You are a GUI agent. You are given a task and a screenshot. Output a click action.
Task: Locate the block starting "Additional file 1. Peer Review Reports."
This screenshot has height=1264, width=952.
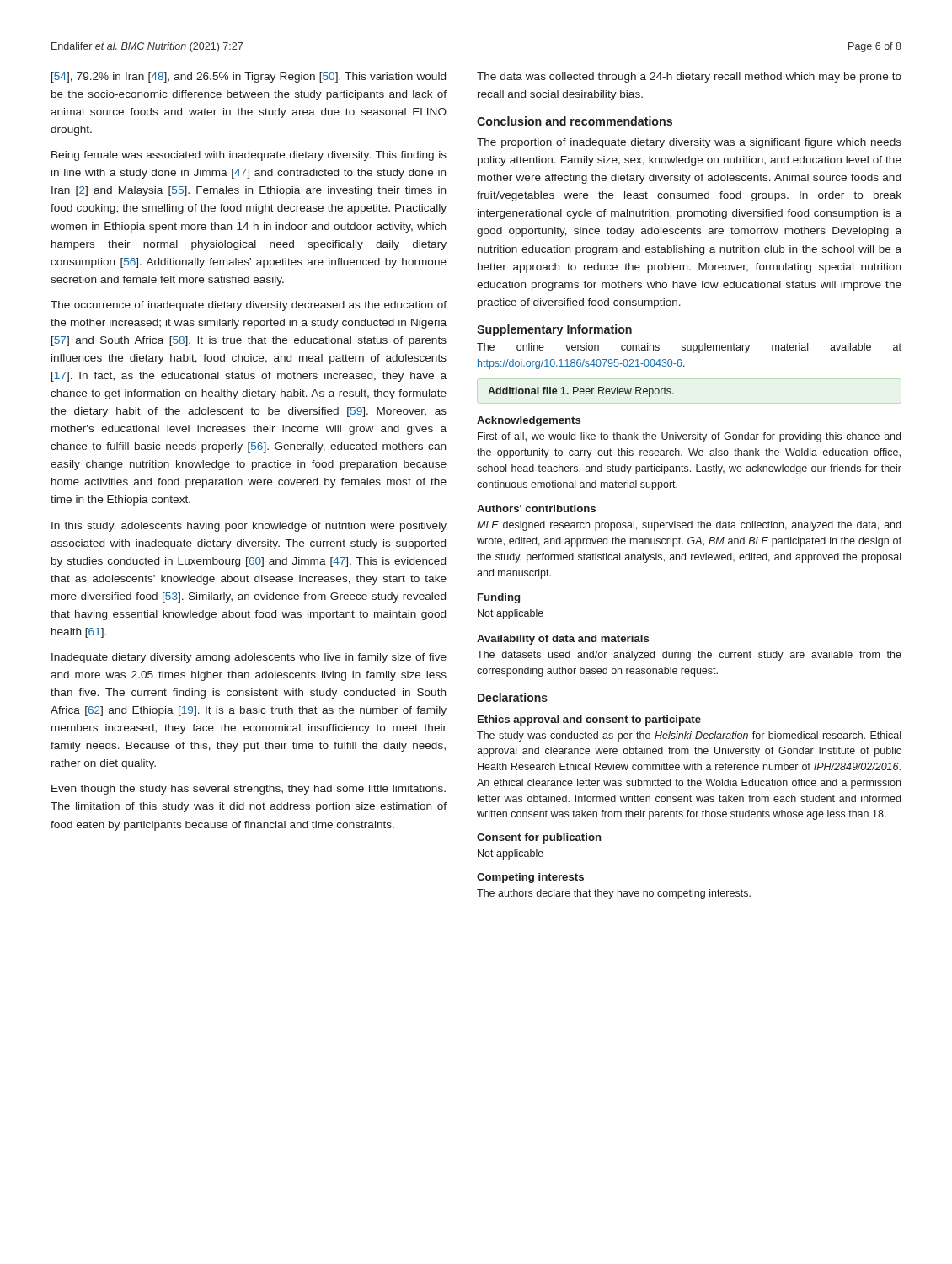click(x=581, y=391)
